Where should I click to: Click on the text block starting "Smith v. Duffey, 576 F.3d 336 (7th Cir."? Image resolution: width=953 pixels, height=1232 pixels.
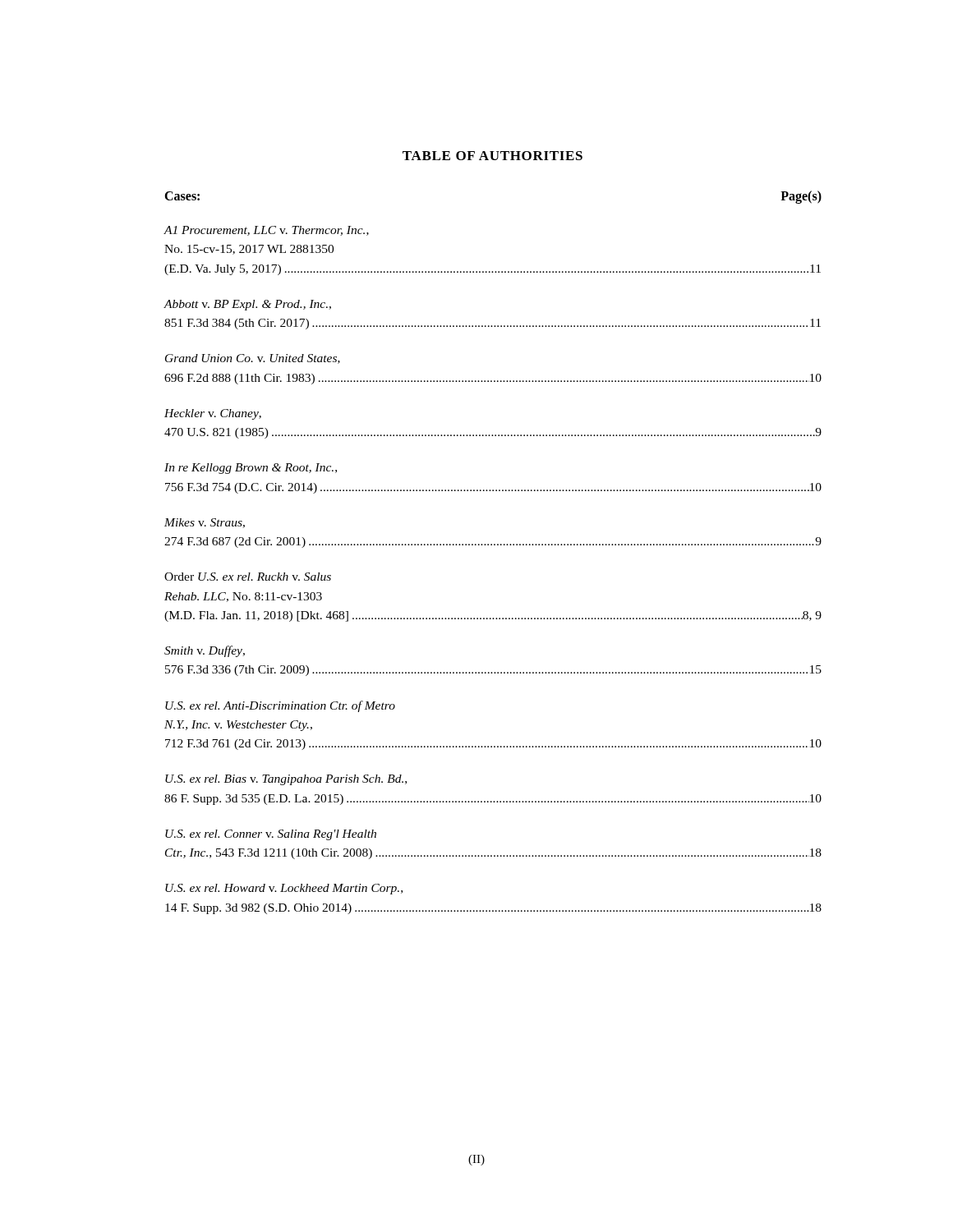point(493,661)
